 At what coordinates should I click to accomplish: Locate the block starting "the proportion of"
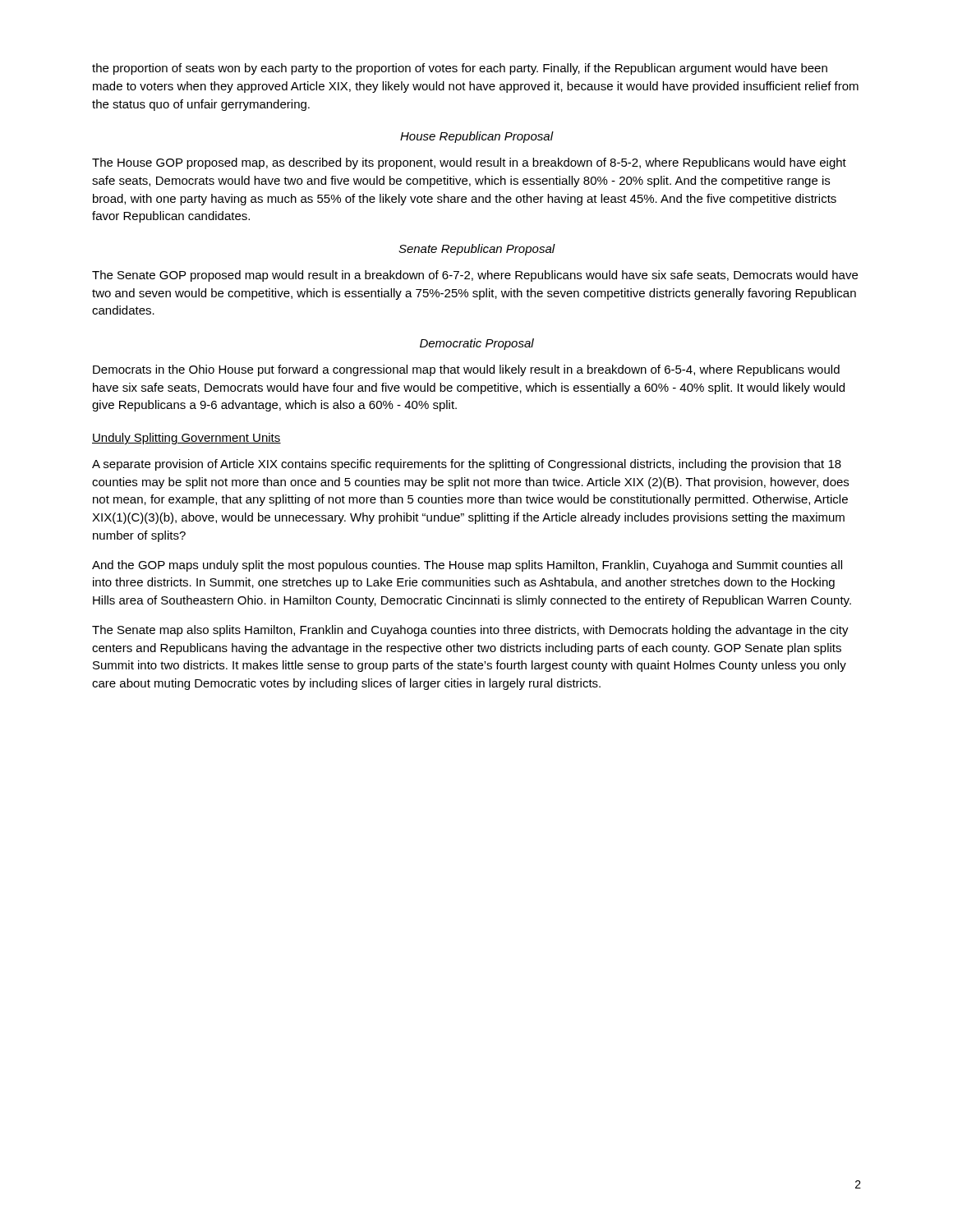tap(476, 86)
